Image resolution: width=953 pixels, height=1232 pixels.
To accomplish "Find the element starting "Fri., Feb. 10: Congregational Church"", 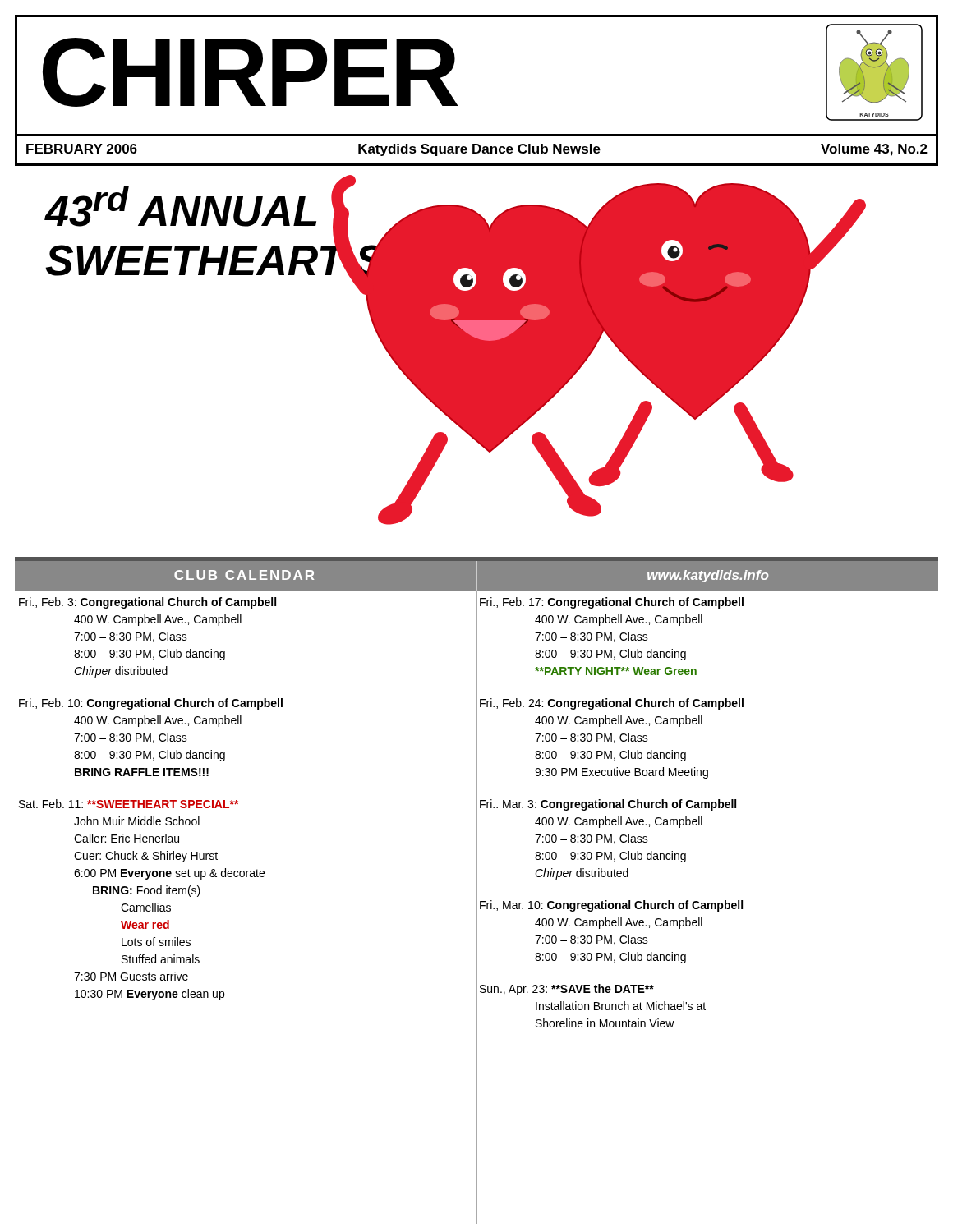I will pos(151,704).
